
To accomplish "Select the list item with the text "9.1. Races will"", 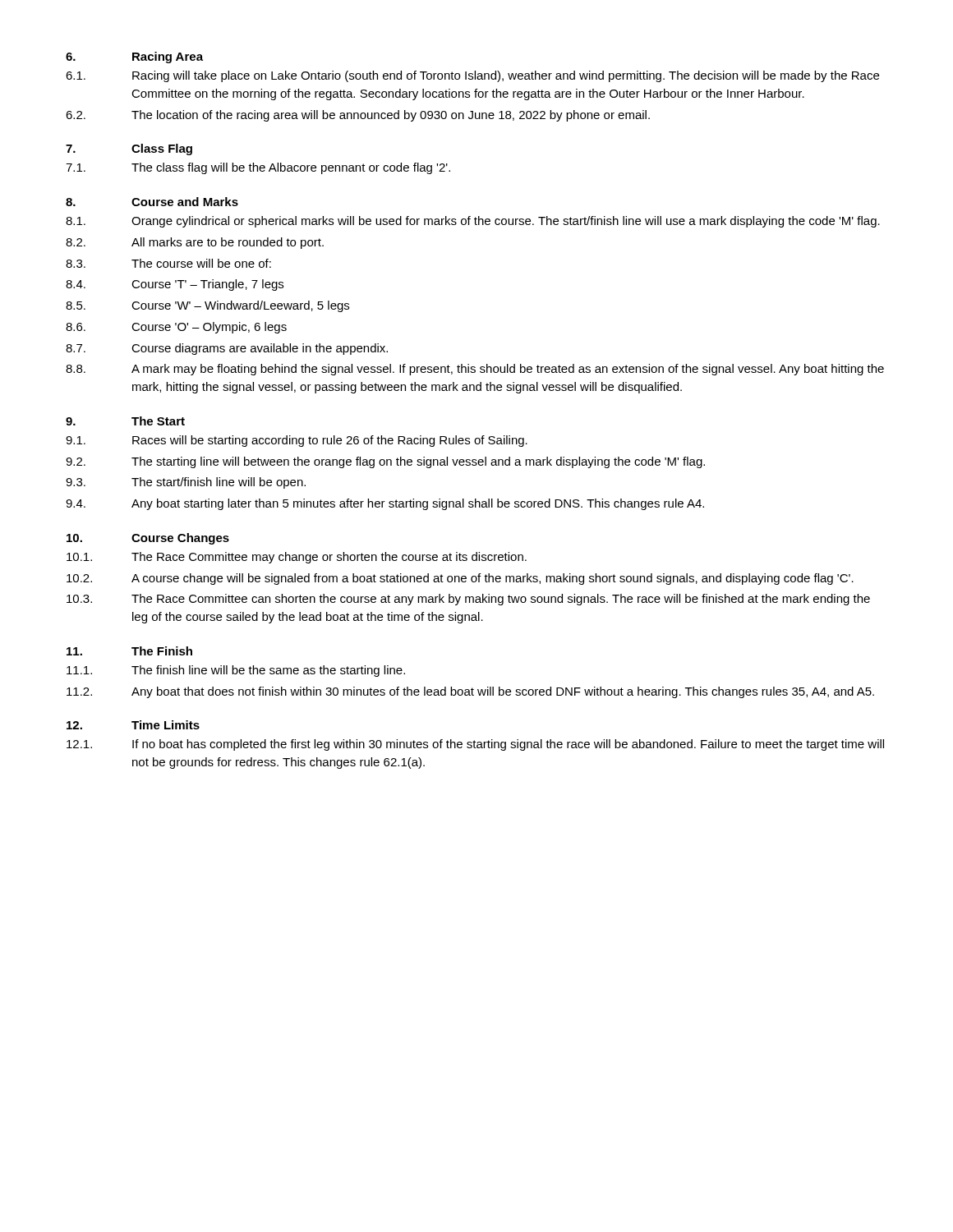I will (476, 440).
